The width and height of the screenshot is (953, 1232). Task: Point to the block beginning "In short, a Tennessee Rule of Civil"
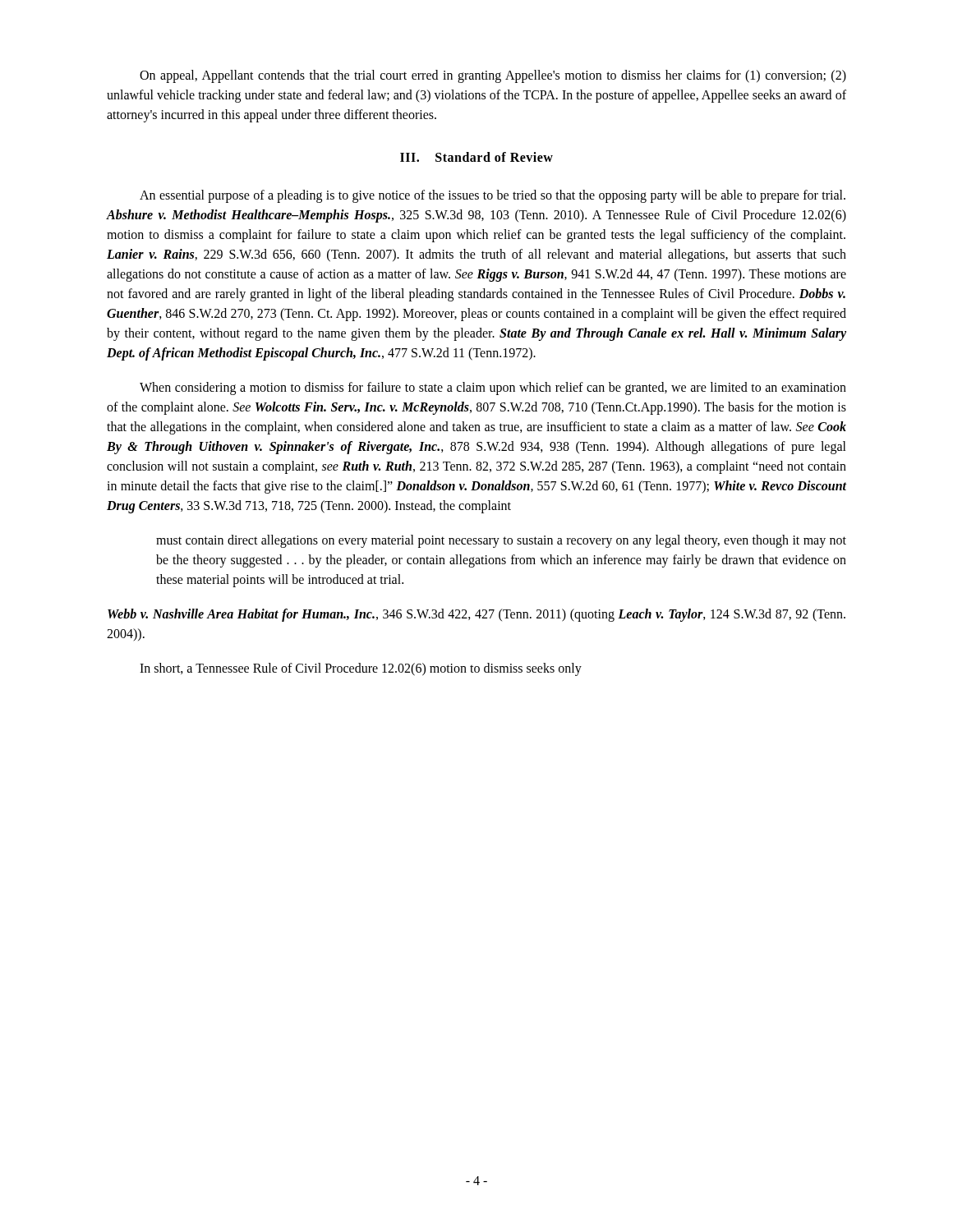point(361,668)
